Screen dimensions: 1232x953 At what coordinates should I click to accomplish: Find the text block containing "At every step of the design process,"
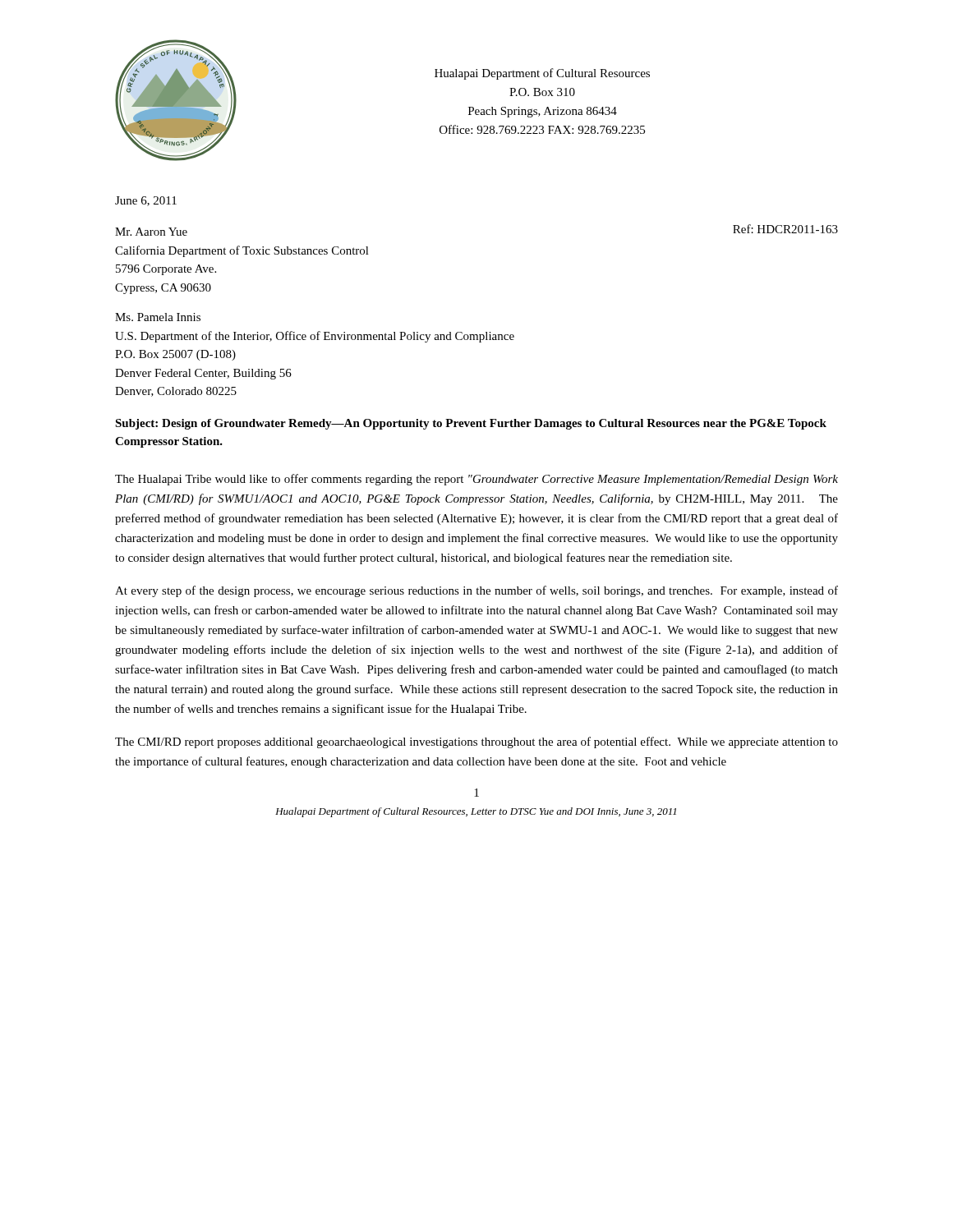click(476, 649)
